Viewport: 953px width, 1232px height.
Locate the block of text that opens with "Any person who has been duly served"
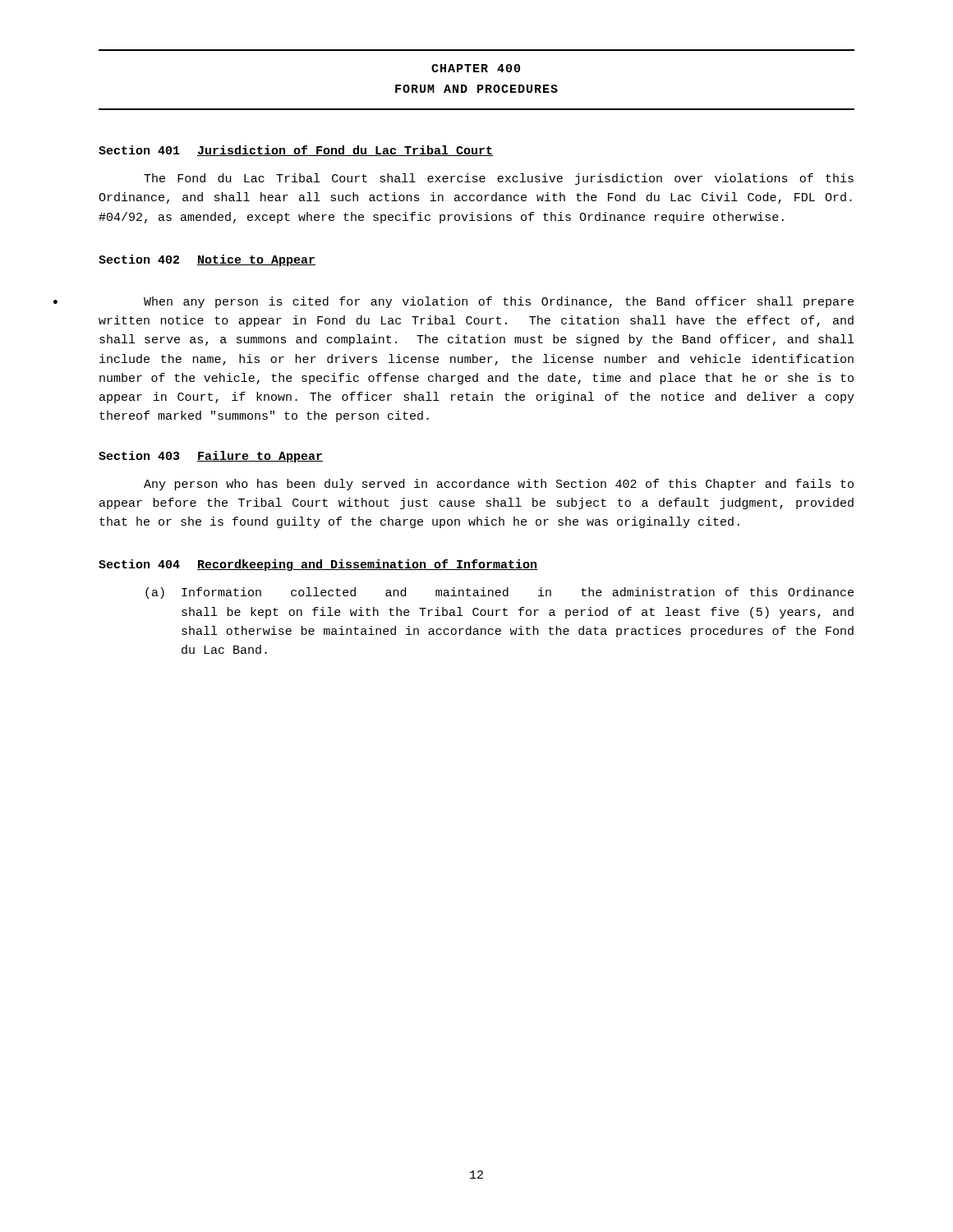pyautogui.click(x=476, y=504)
